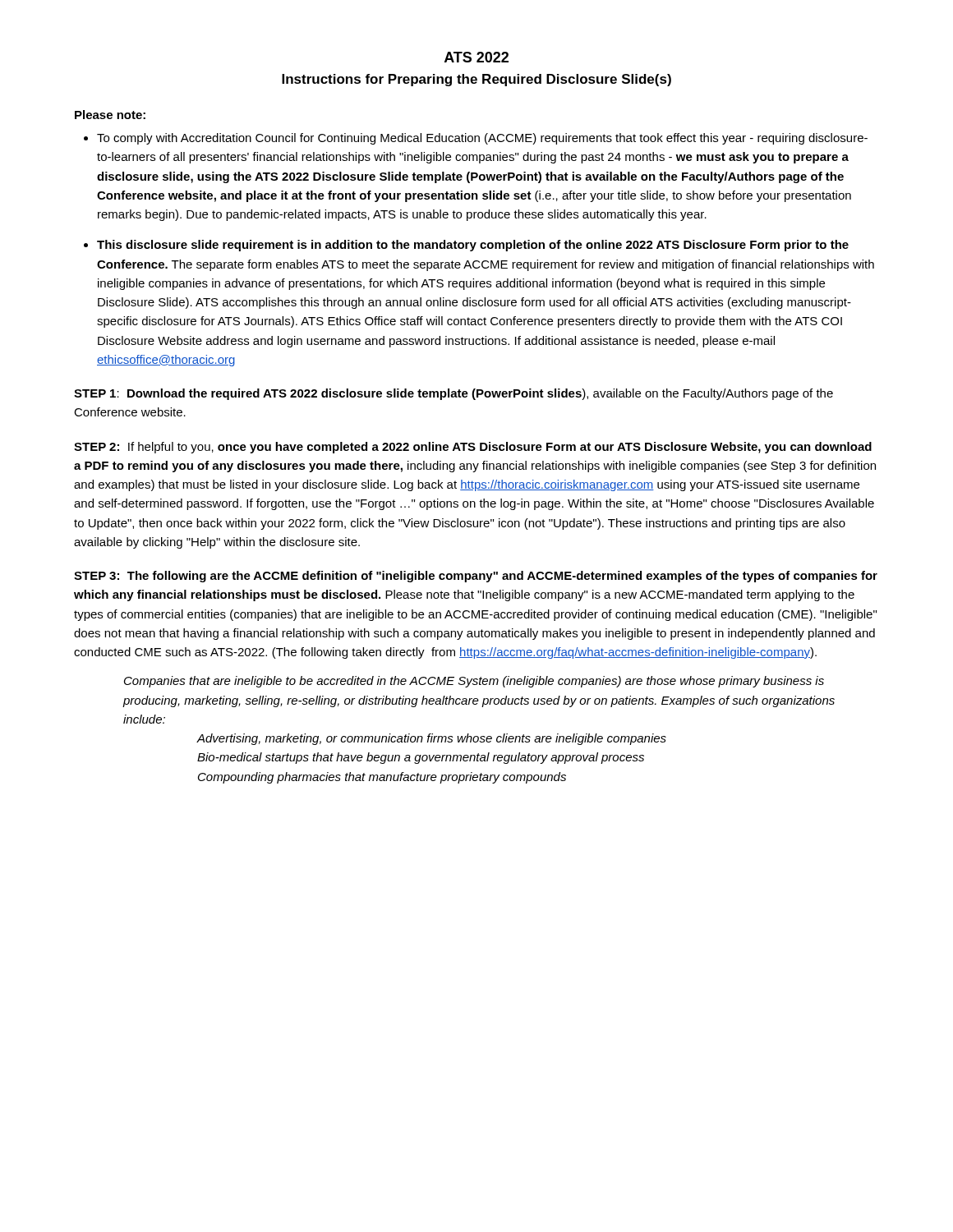The image size is (953, 1232).
Task: Select the block starting "To comply with Accreditation Council for Continuing"
Action: point(476,176)
